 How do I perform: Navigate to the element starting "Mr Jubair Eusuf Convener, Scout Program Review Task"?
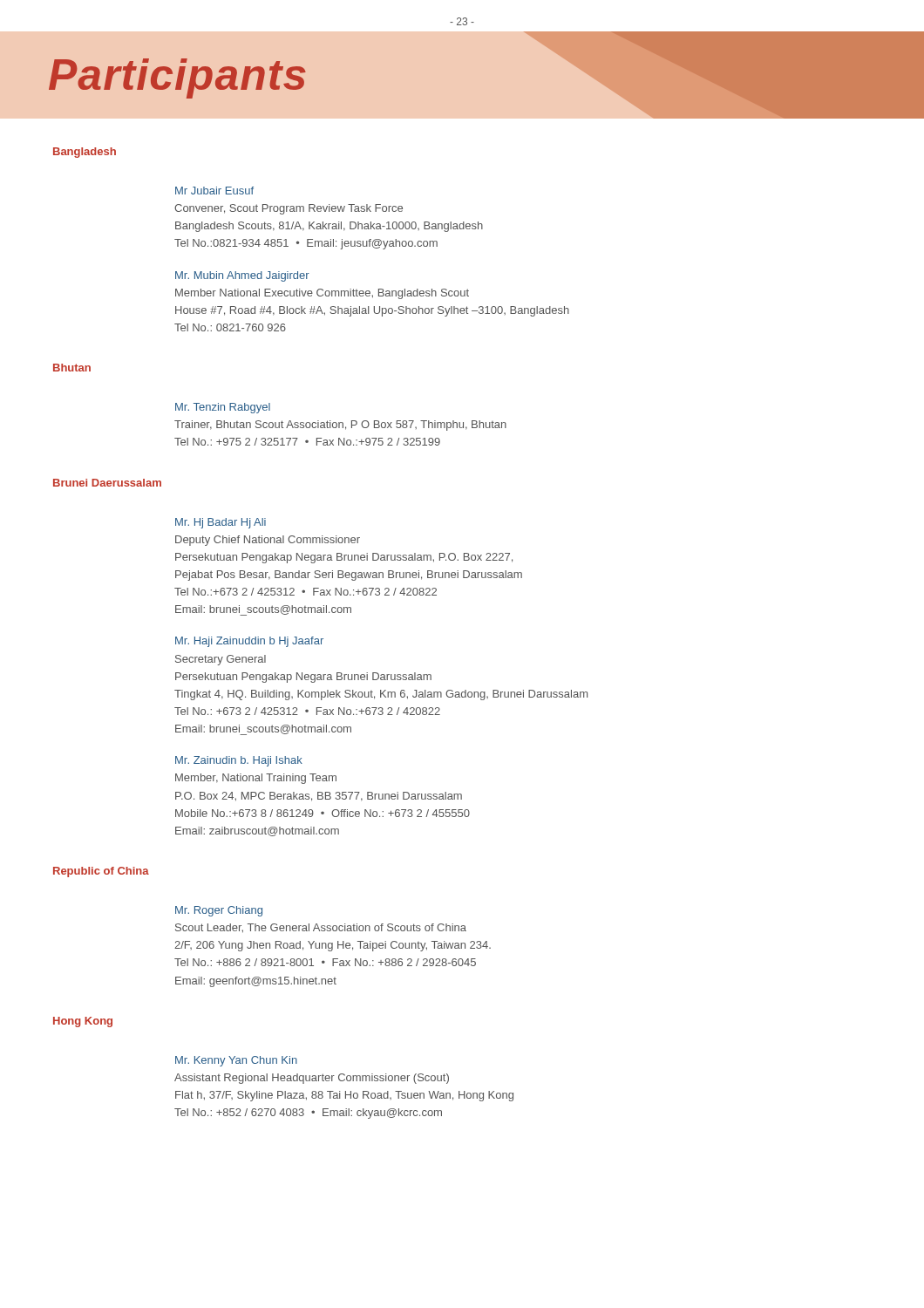[329, 217]
